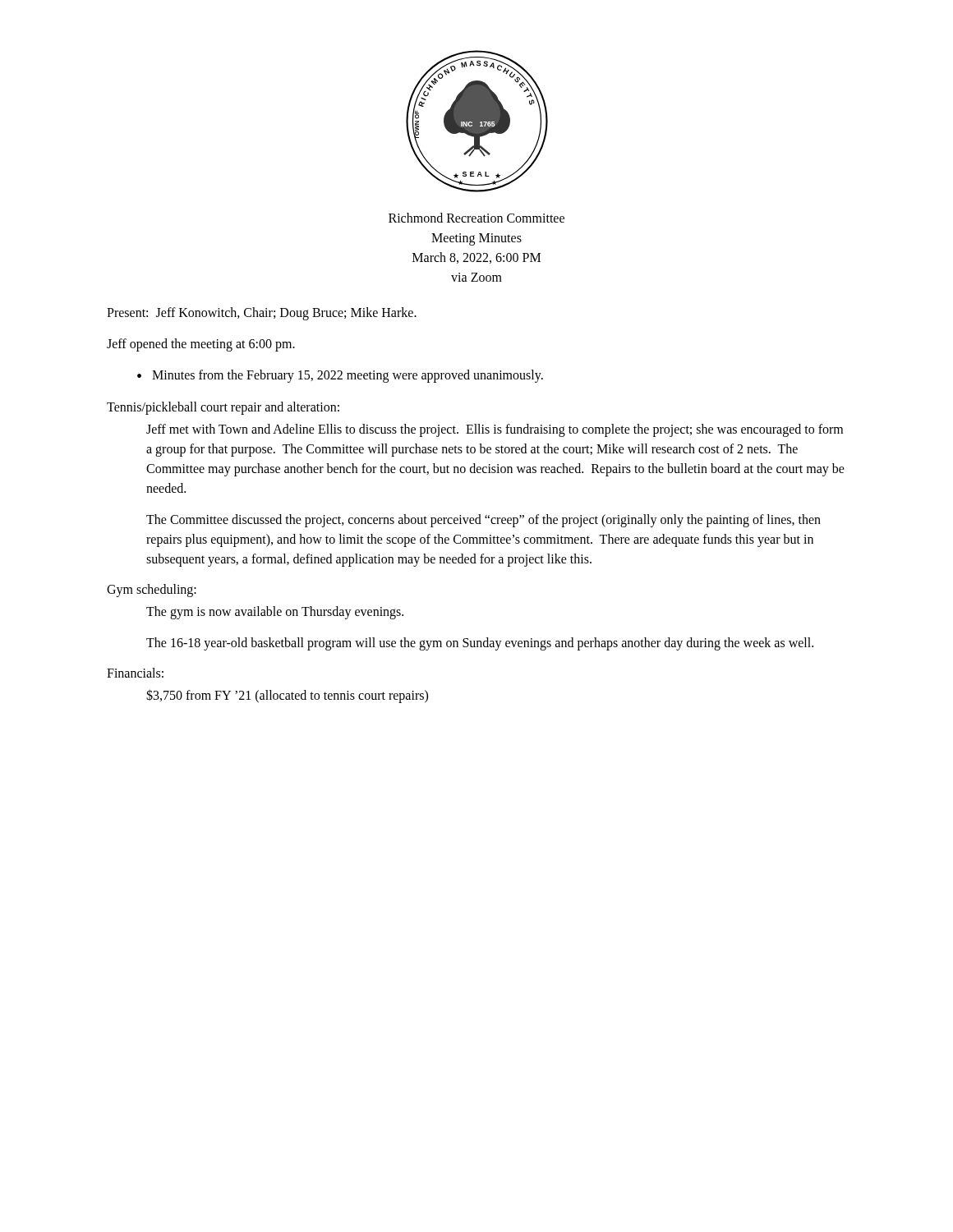Viewport: 953px width, 1232px height.
Task: Find the logo
Action: (x=476, y=123)
